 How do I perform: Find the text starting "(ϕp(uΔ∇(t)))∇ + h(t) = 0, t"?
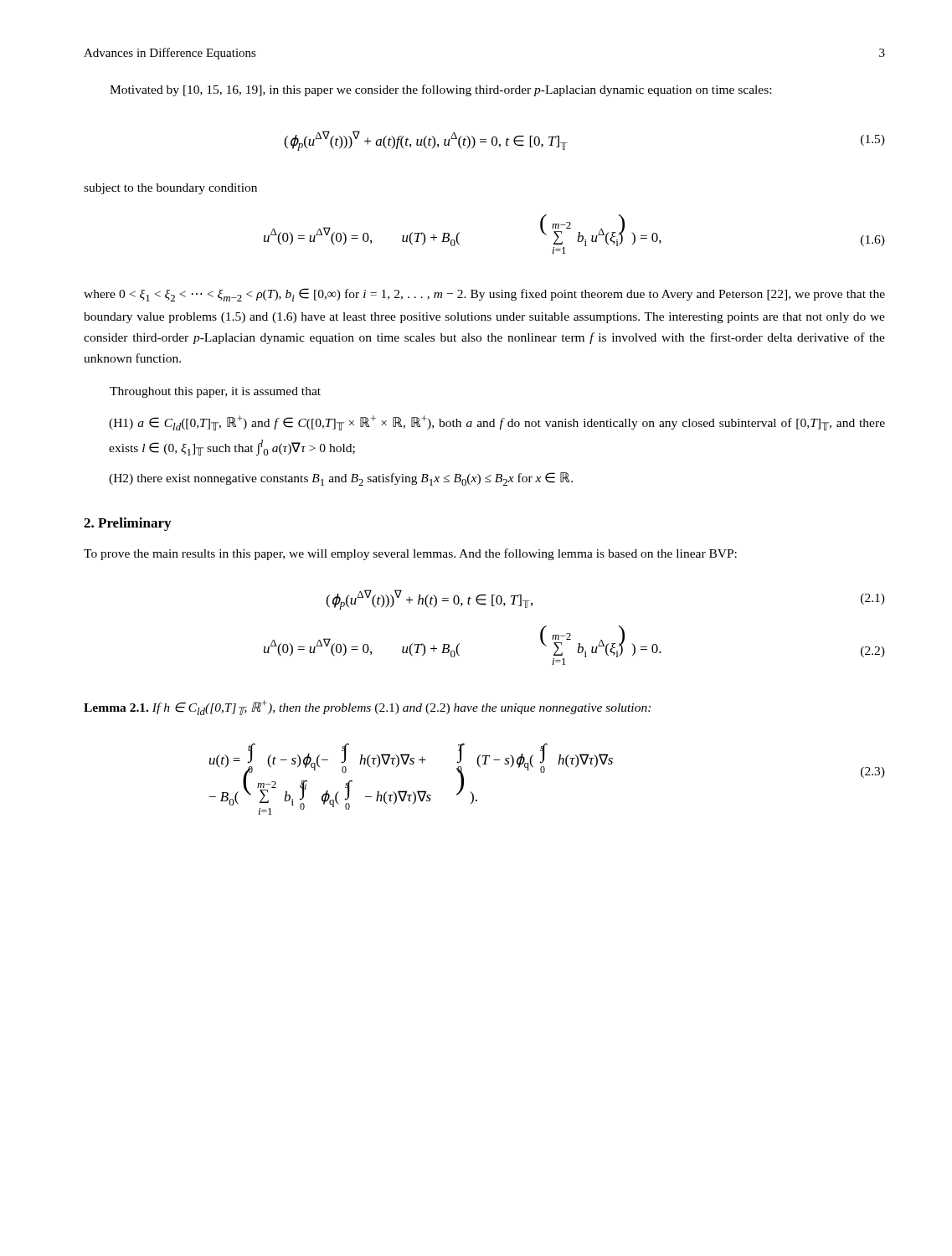coord(427,599)
